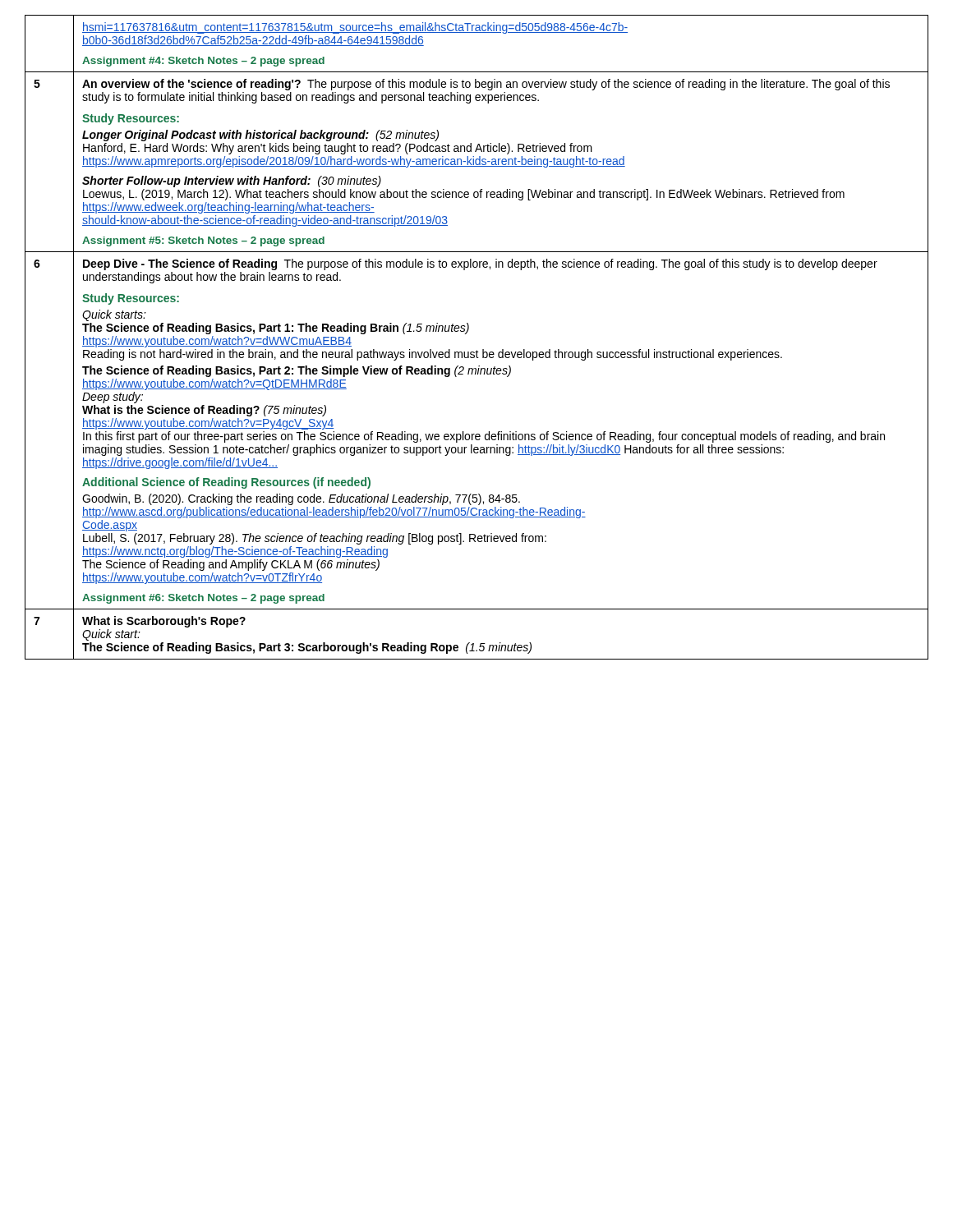Find the block on this page that starts "Assignment #4: Sketch Notes – 2 page"
This screenshot has height=1232, width=953.
coord(204,60)
